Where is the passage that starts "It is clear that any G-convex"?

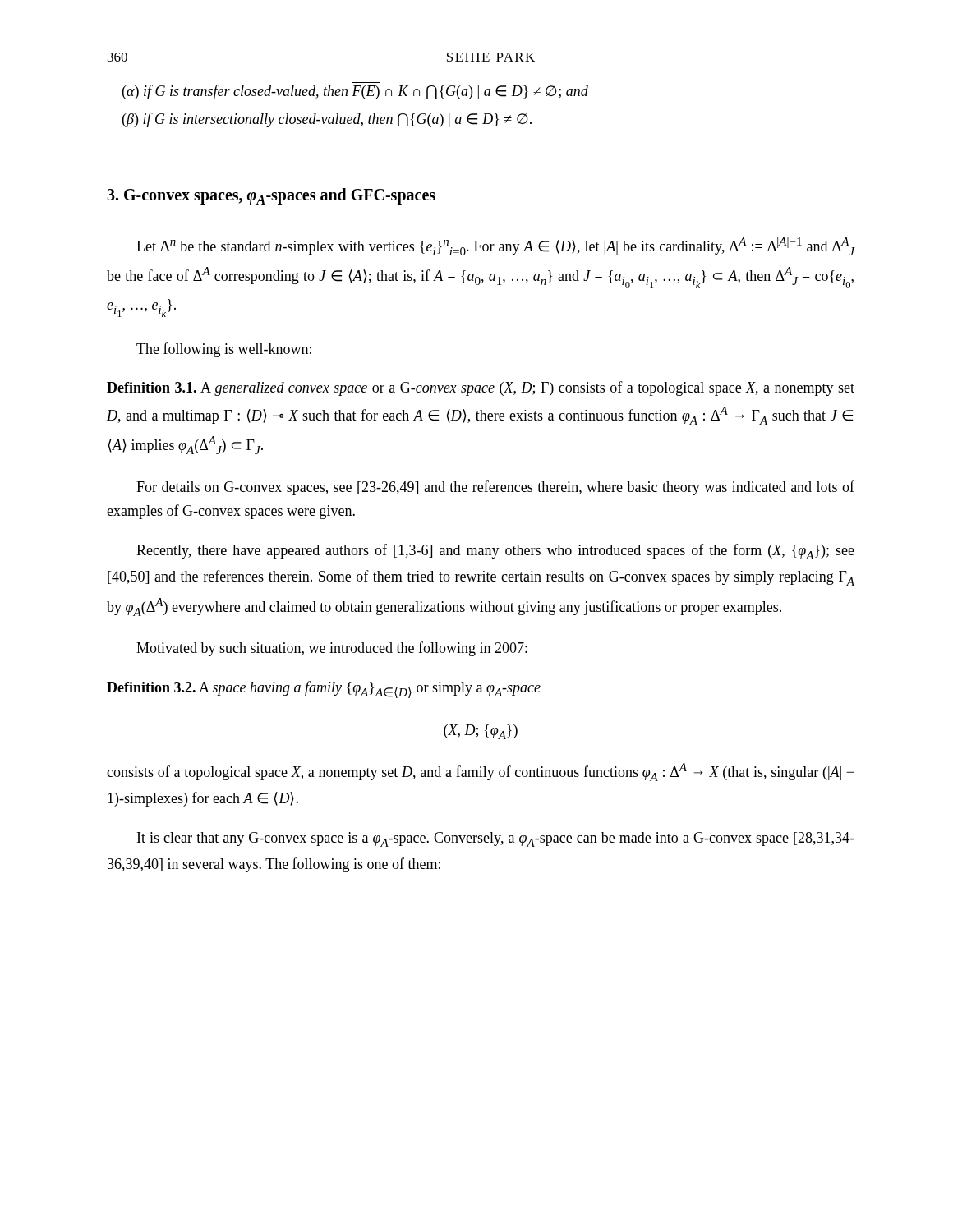(481, 851)
